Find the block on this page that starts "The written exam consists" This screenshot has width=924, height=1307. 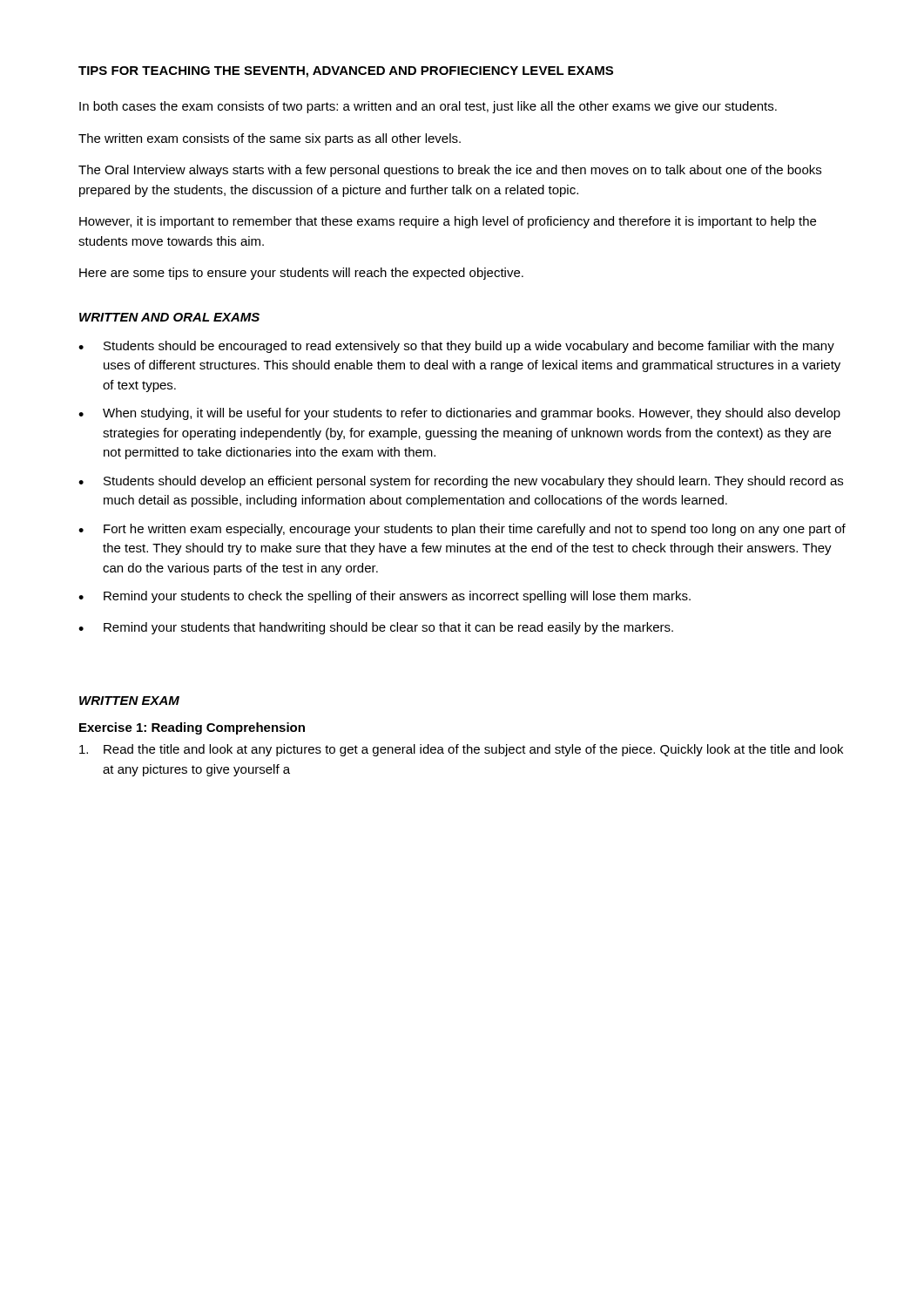[270, 138]
